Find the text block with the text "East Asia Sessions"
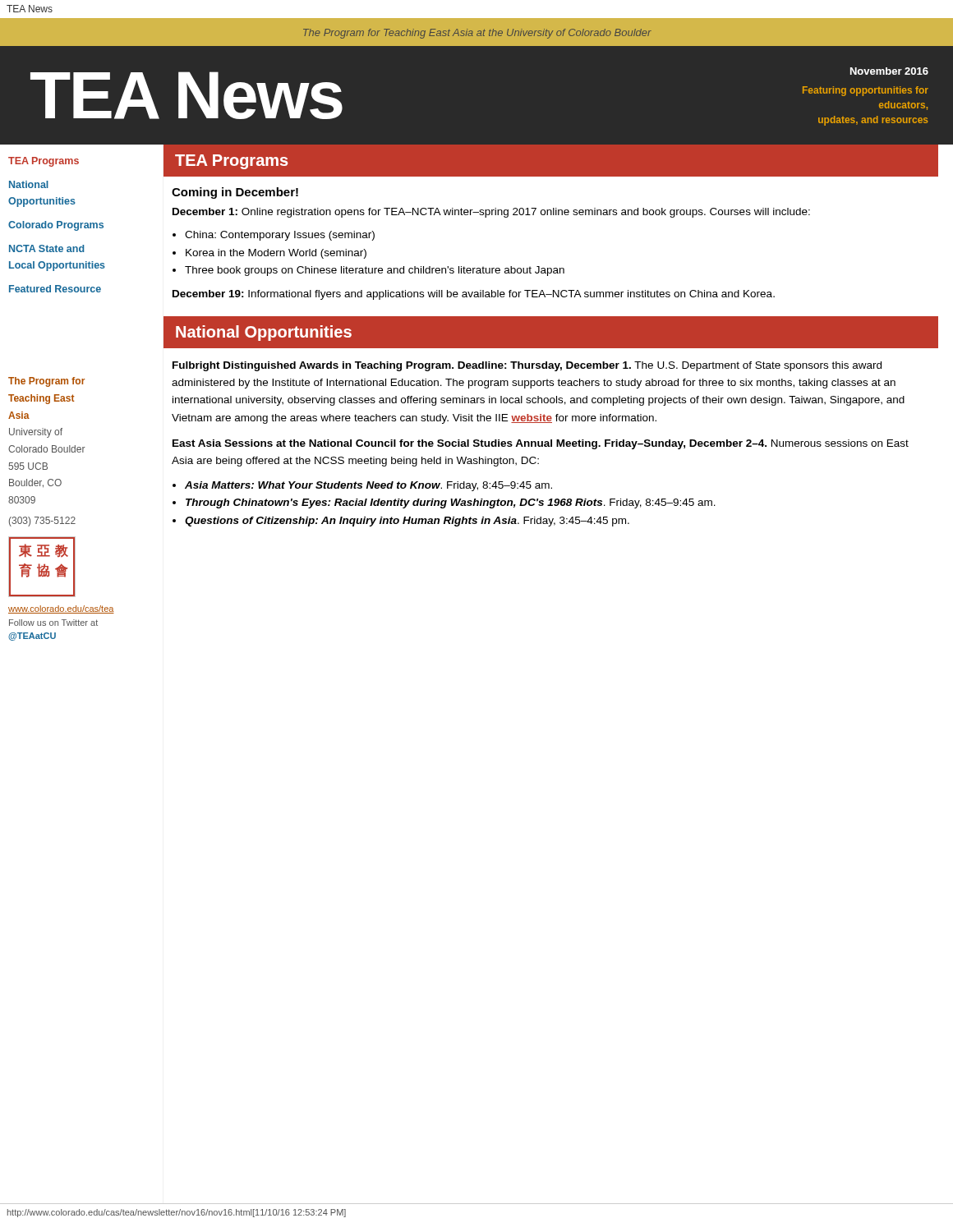 (540, 452)
